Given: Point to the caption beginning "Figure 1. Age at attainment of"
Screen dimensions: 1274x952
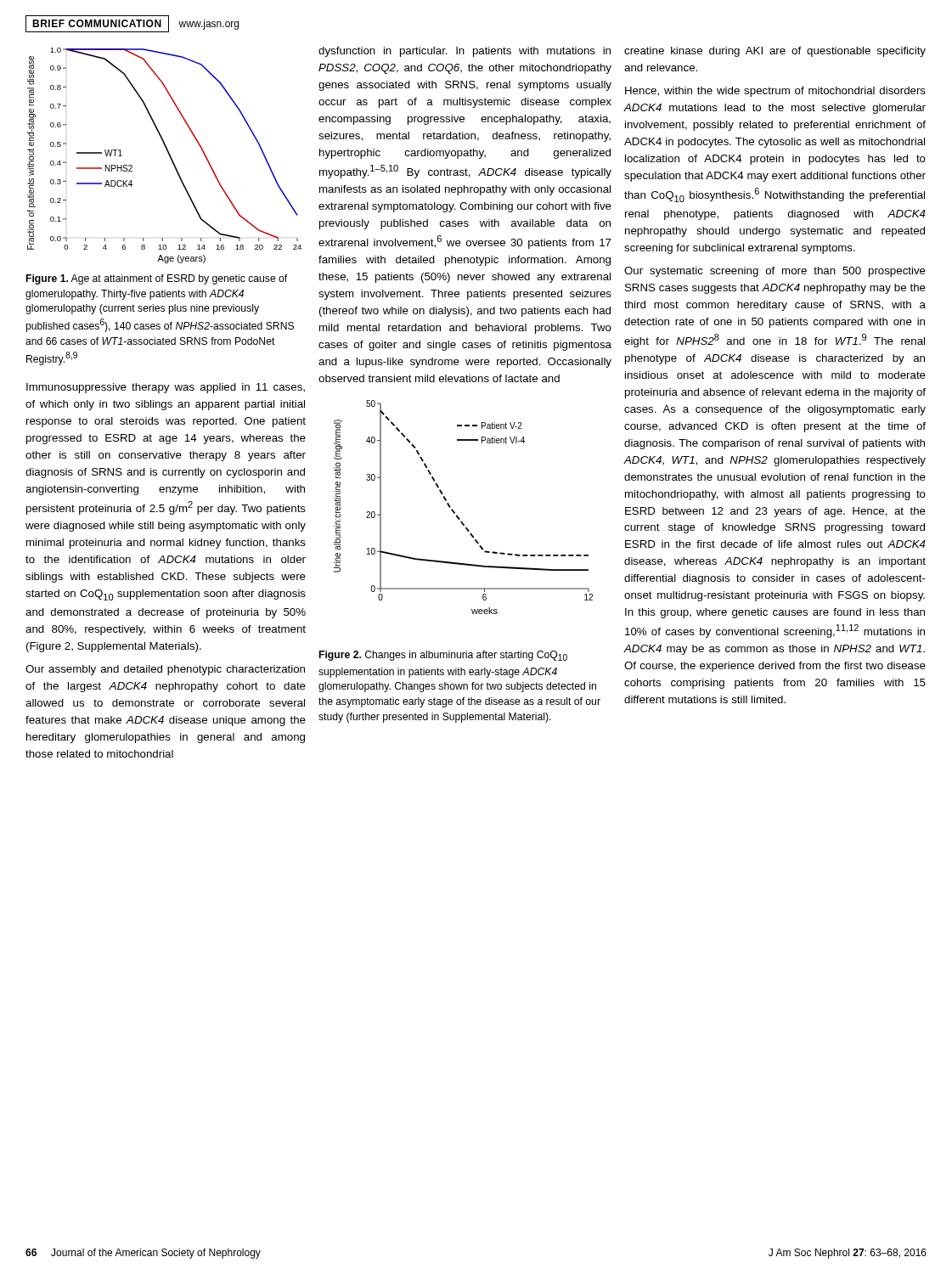Looking at the screenshot, I should click(x=160, y=319).
